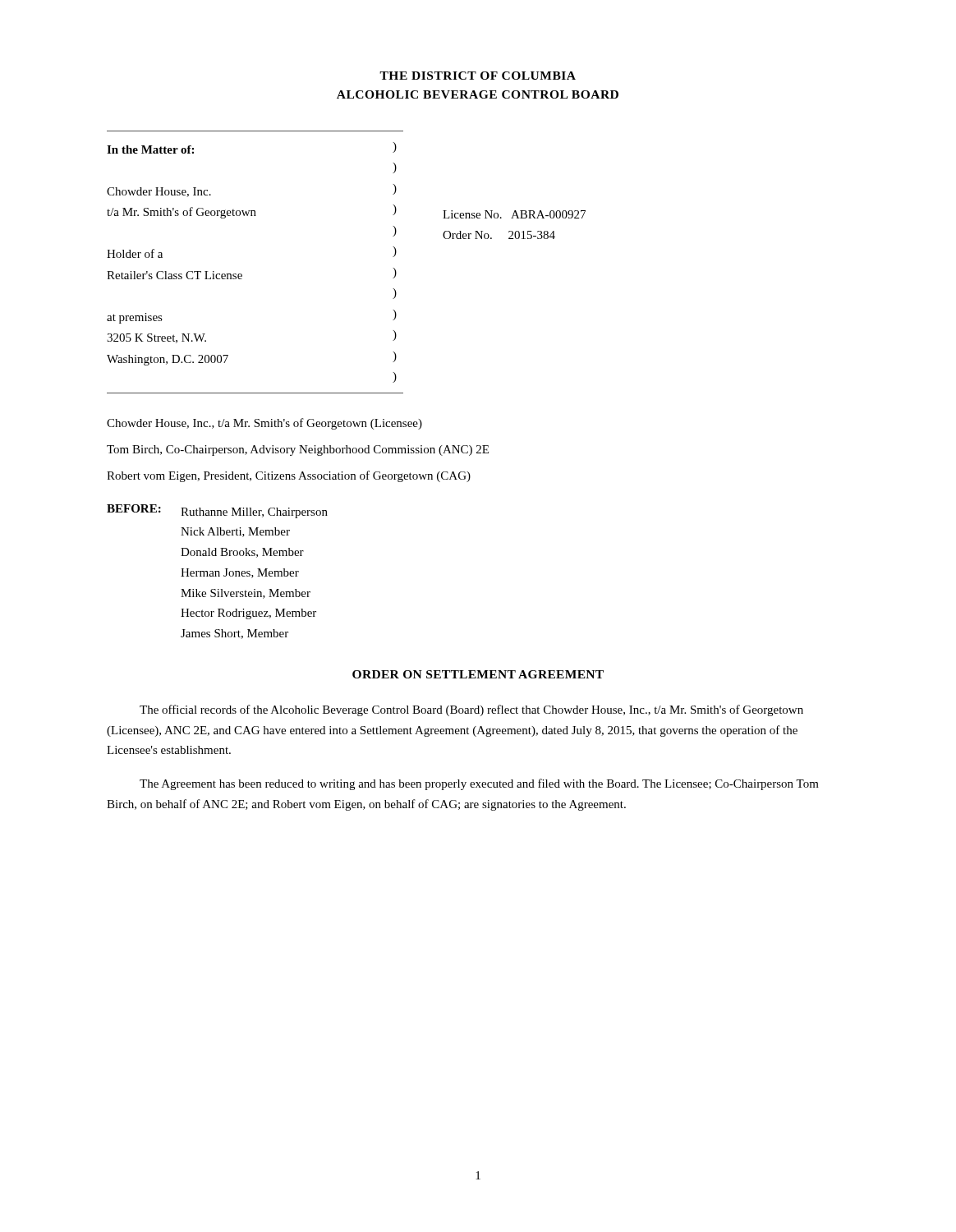Image resolution: width=956 pixels, height=1232 pixels.
Task: Click on the table containing "In the Matter of: Chowder"
Action: tap(478, 262)
